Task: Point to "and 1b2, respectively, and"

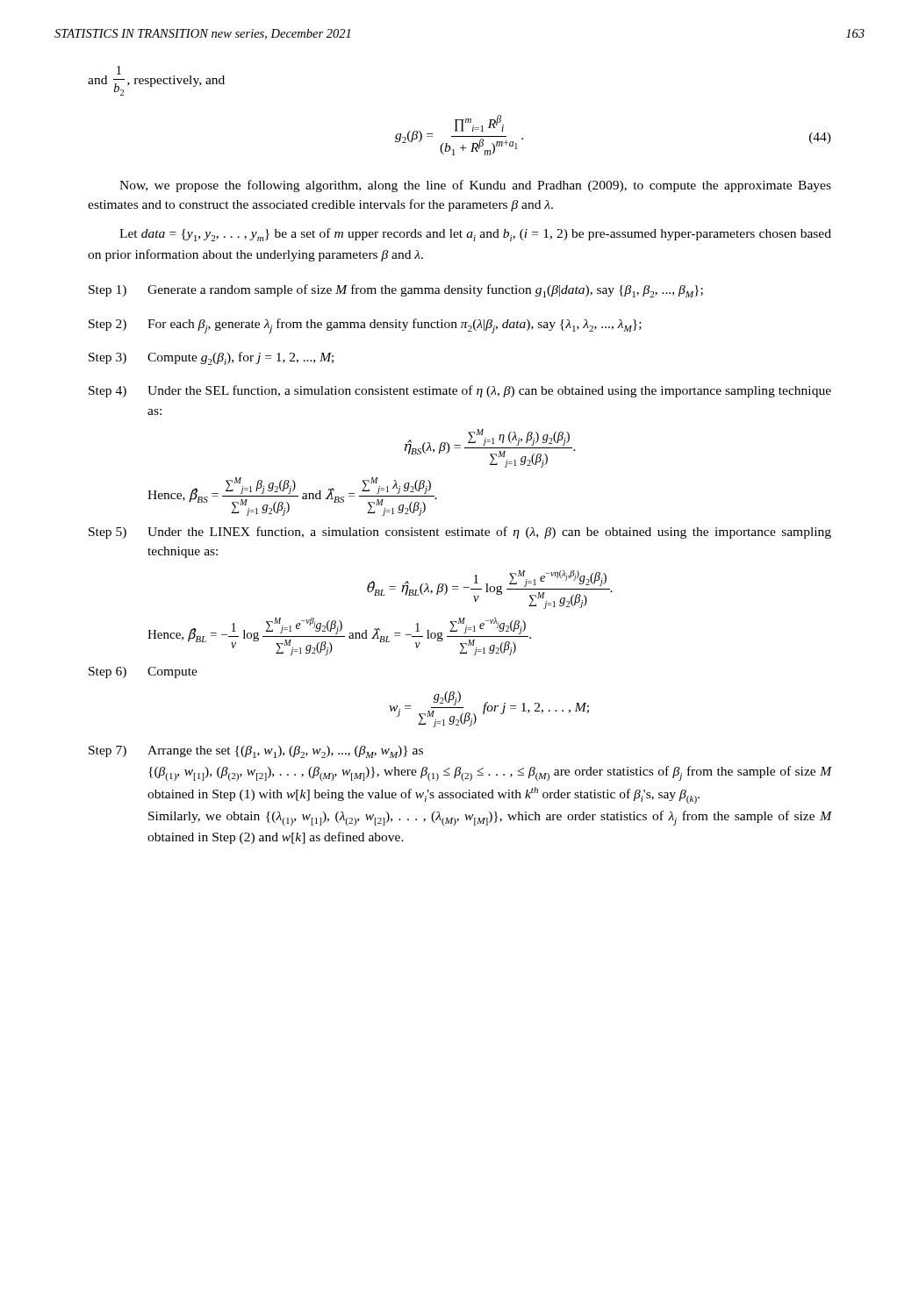Action: pos(156,81)
